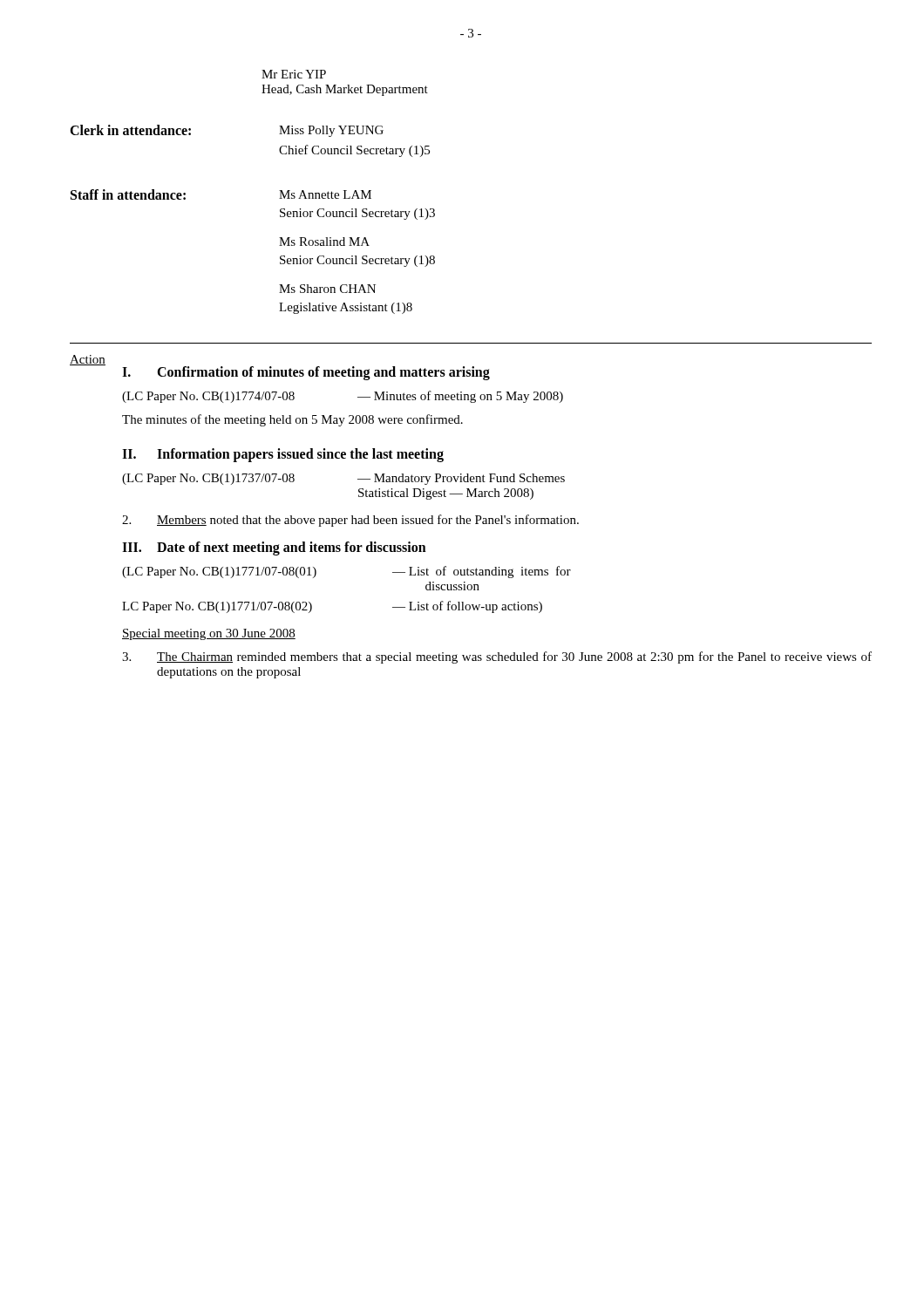Click on the text starting "Mr Eric YIP Head, Cash Market Department"
This screenshot has width=924, height=1308.
pos(294,74)
